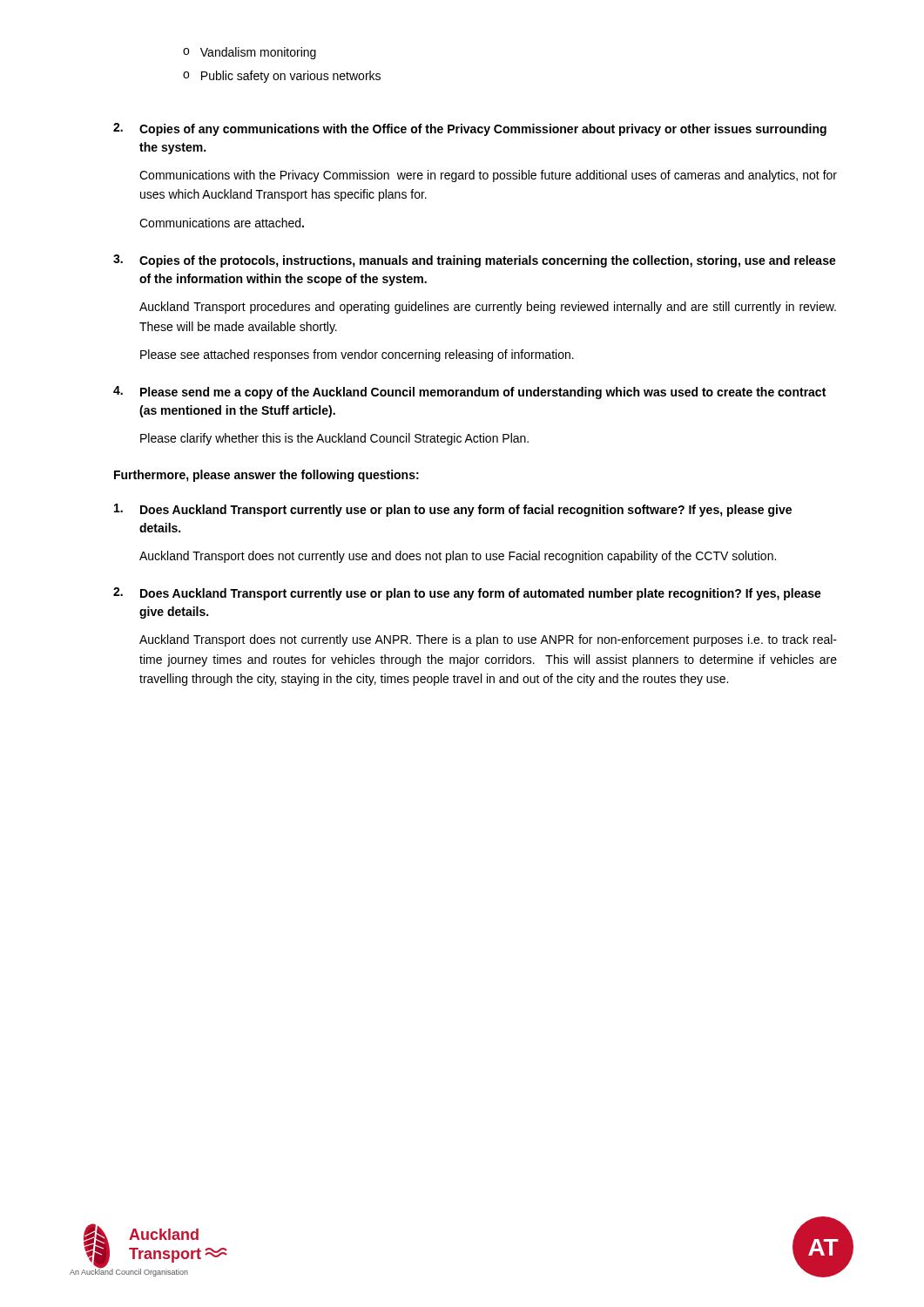Click the section header that begins "3. Copies of"
924x1307 pixels.
click(475, 270)
